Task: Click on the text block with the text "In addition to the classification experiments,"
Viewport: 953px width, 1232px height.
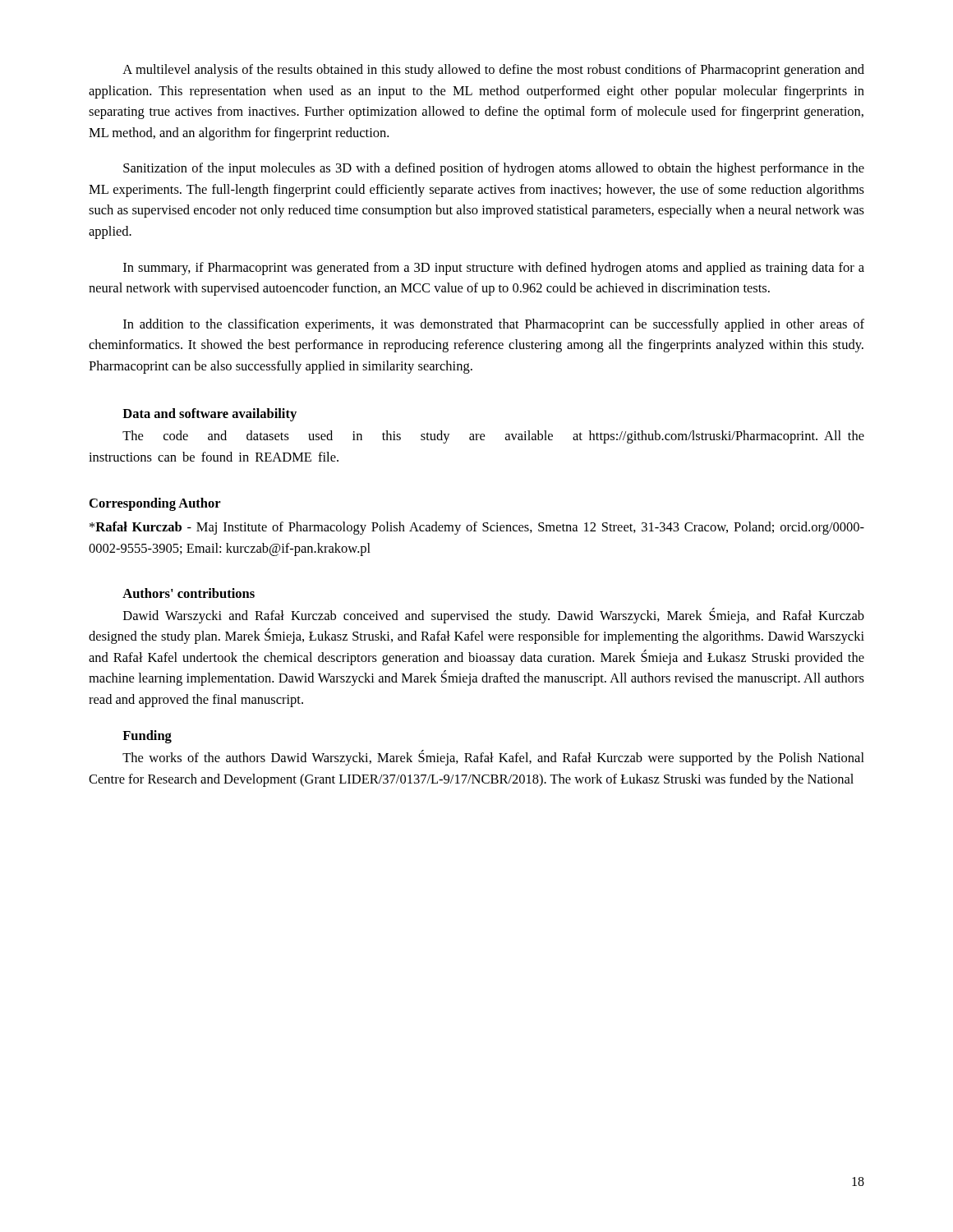Action: [476, 345]
